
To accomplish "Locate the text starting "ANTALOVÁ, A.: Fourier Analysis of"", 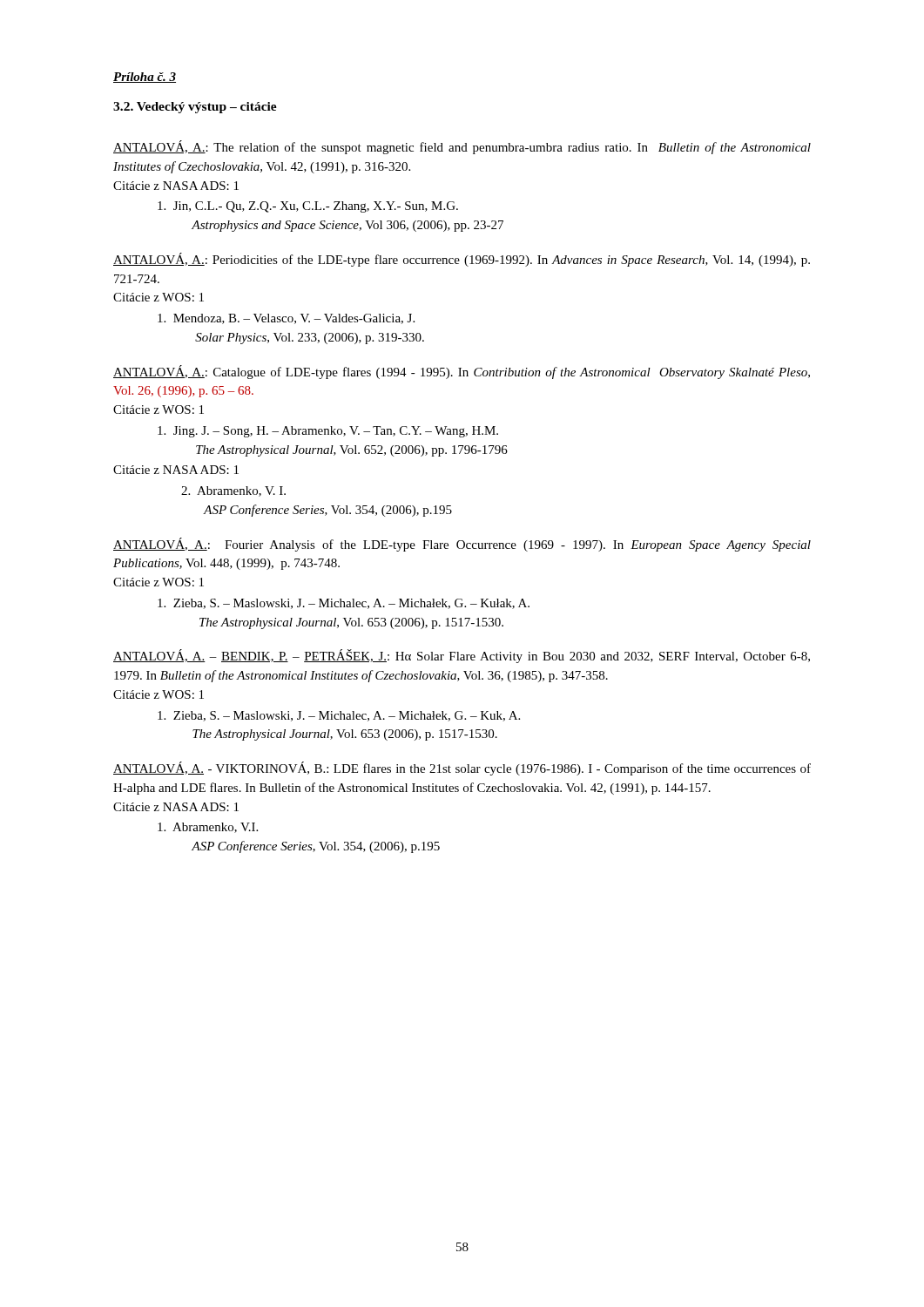I will 462,545.
